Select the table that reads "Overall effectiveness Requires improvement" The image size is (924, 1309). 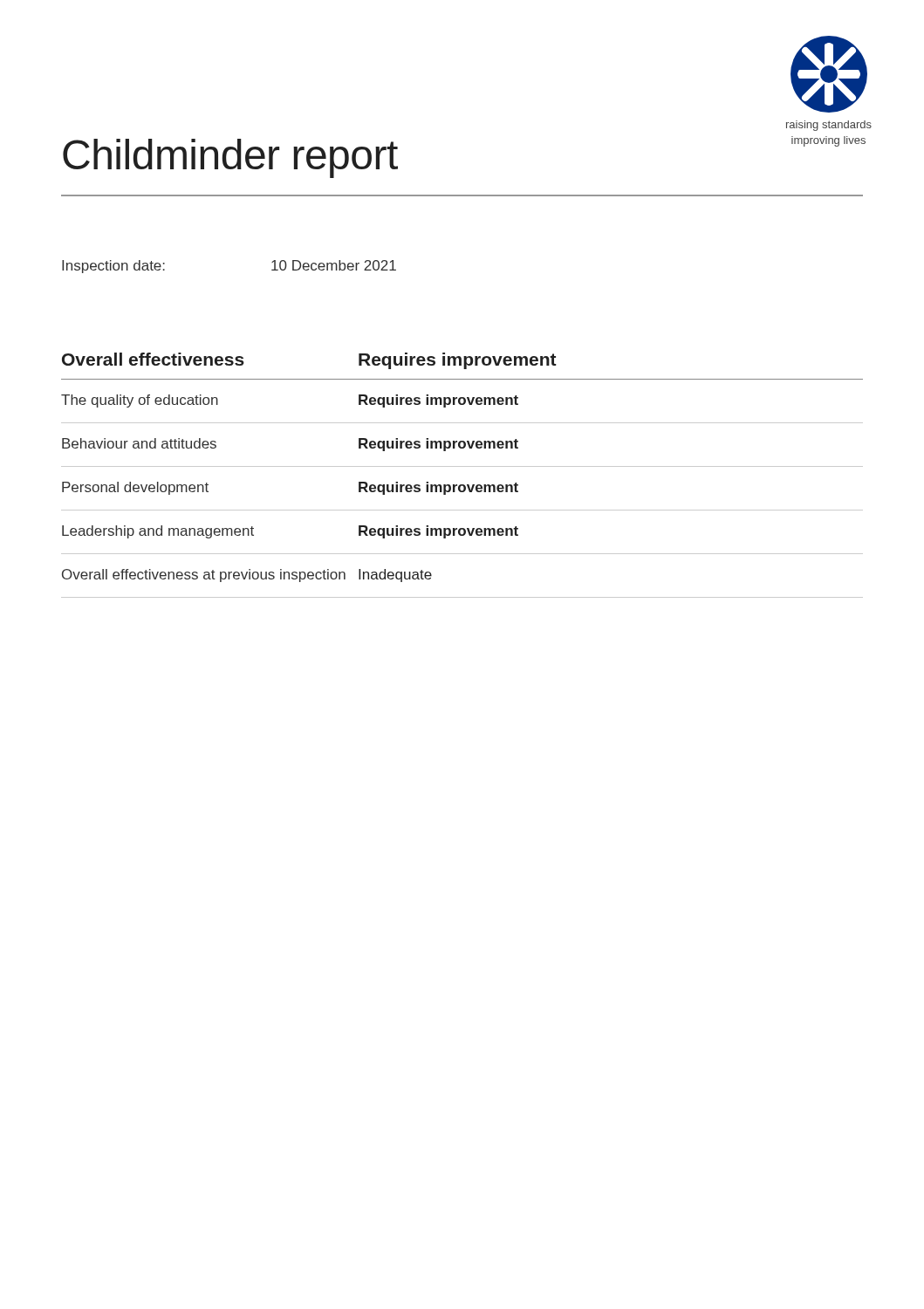(462, 473)
